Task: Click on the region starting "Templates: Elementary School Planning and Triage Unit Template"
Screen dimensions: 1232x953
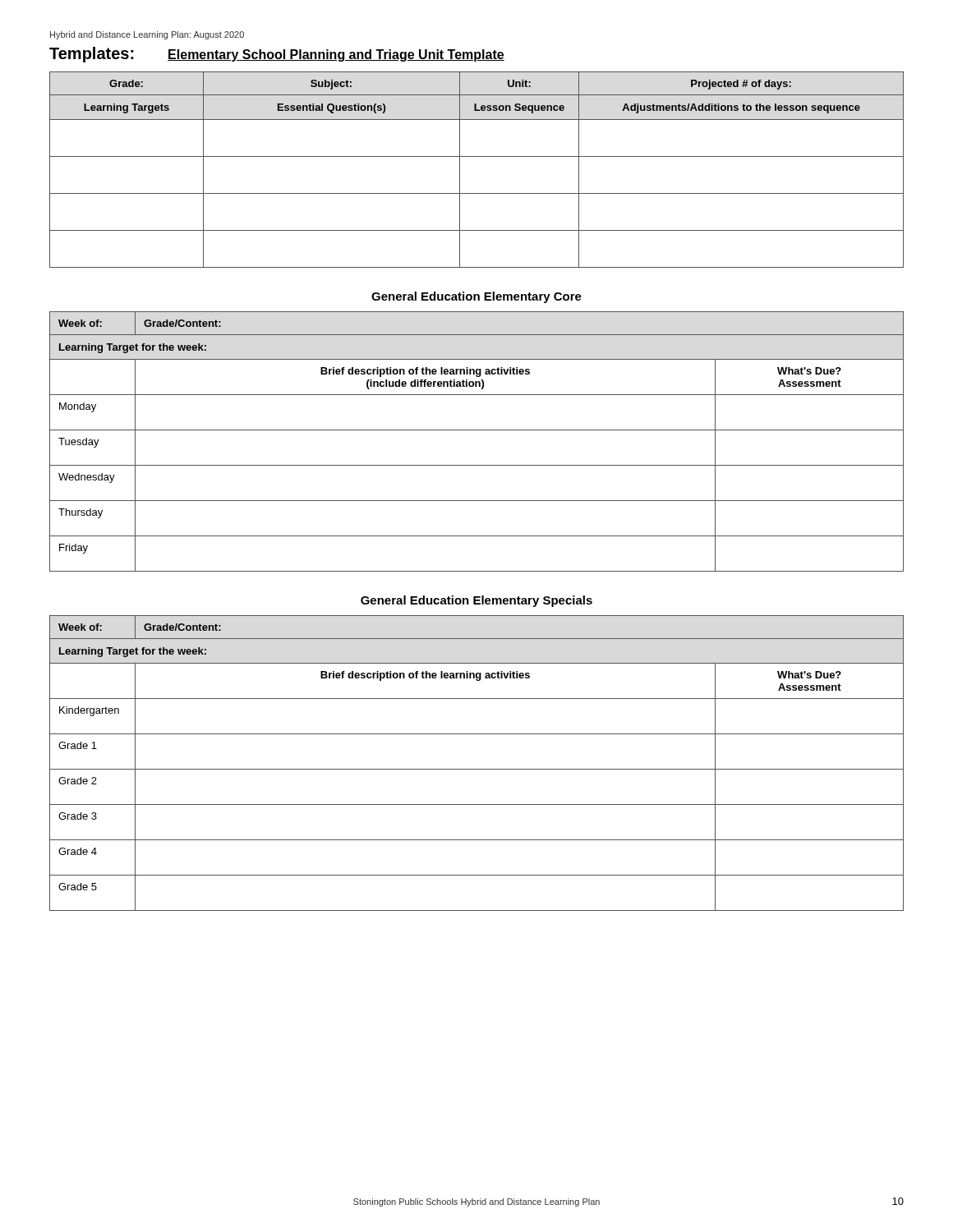Action: pyautogui.click(x=277, y=54)
